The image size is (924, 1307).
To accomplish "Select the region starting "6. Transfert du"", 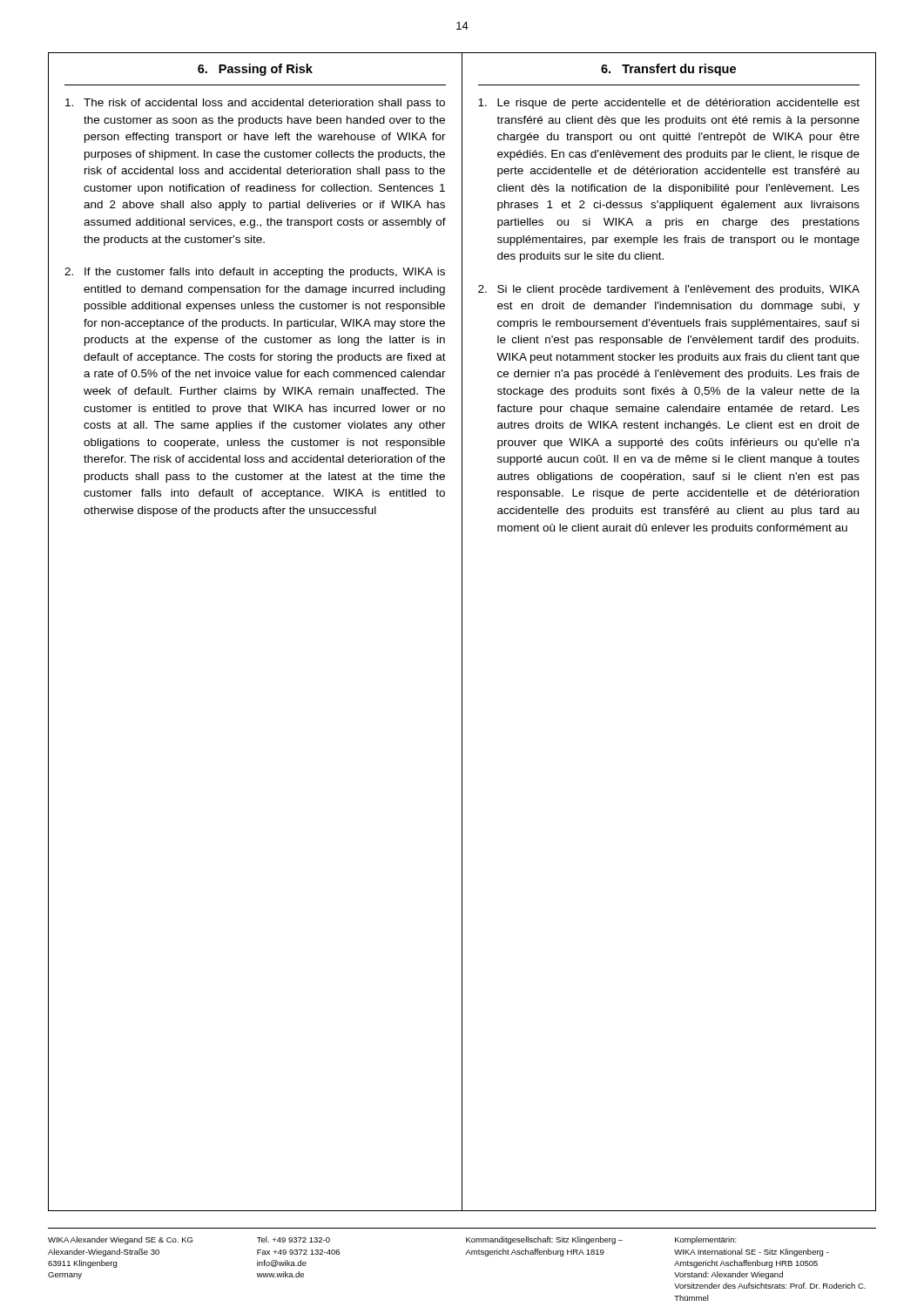I will click(669, 69).
